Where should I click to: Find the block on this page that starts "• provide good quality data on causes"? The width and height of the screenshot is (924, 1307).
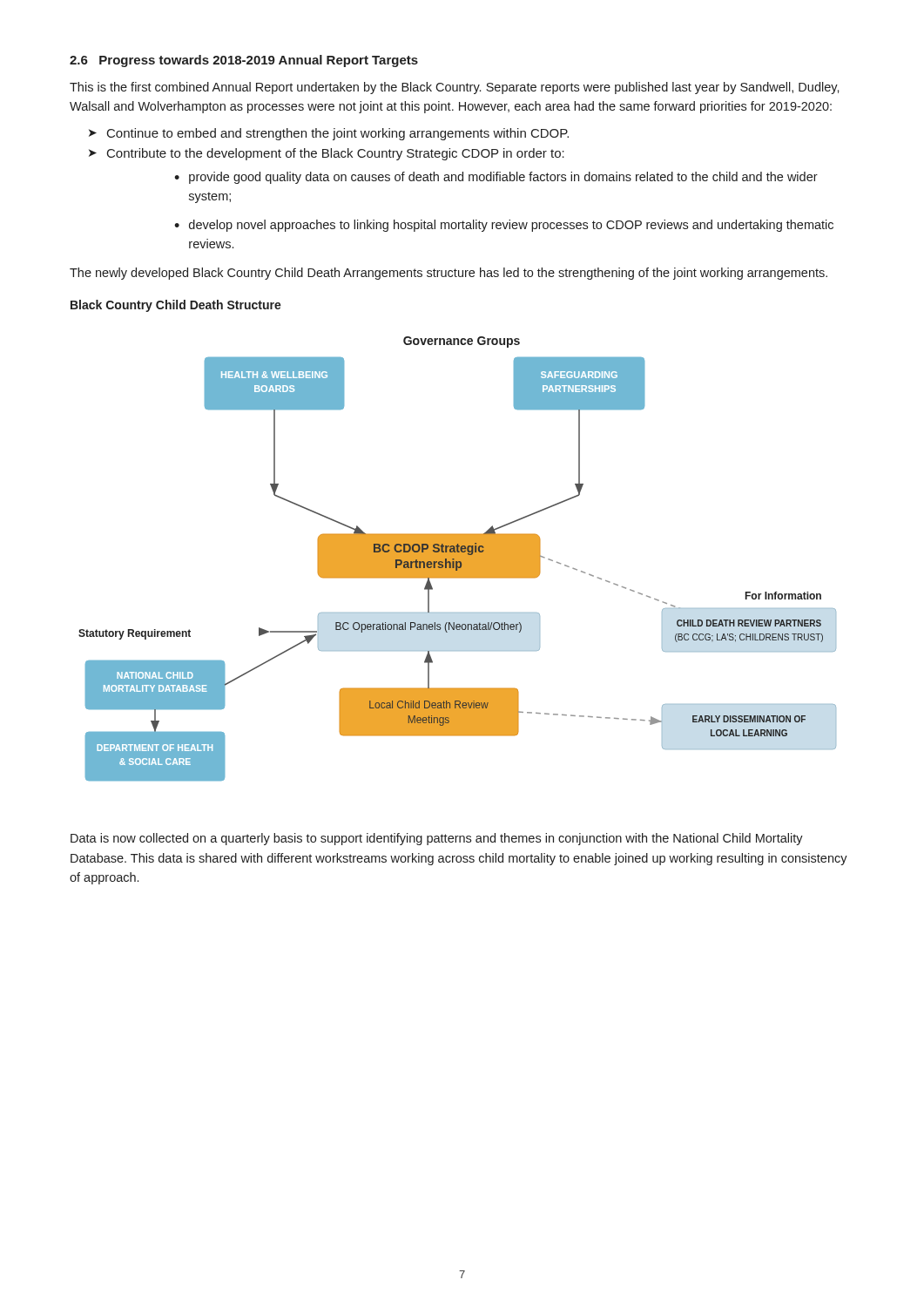point(514,187)
